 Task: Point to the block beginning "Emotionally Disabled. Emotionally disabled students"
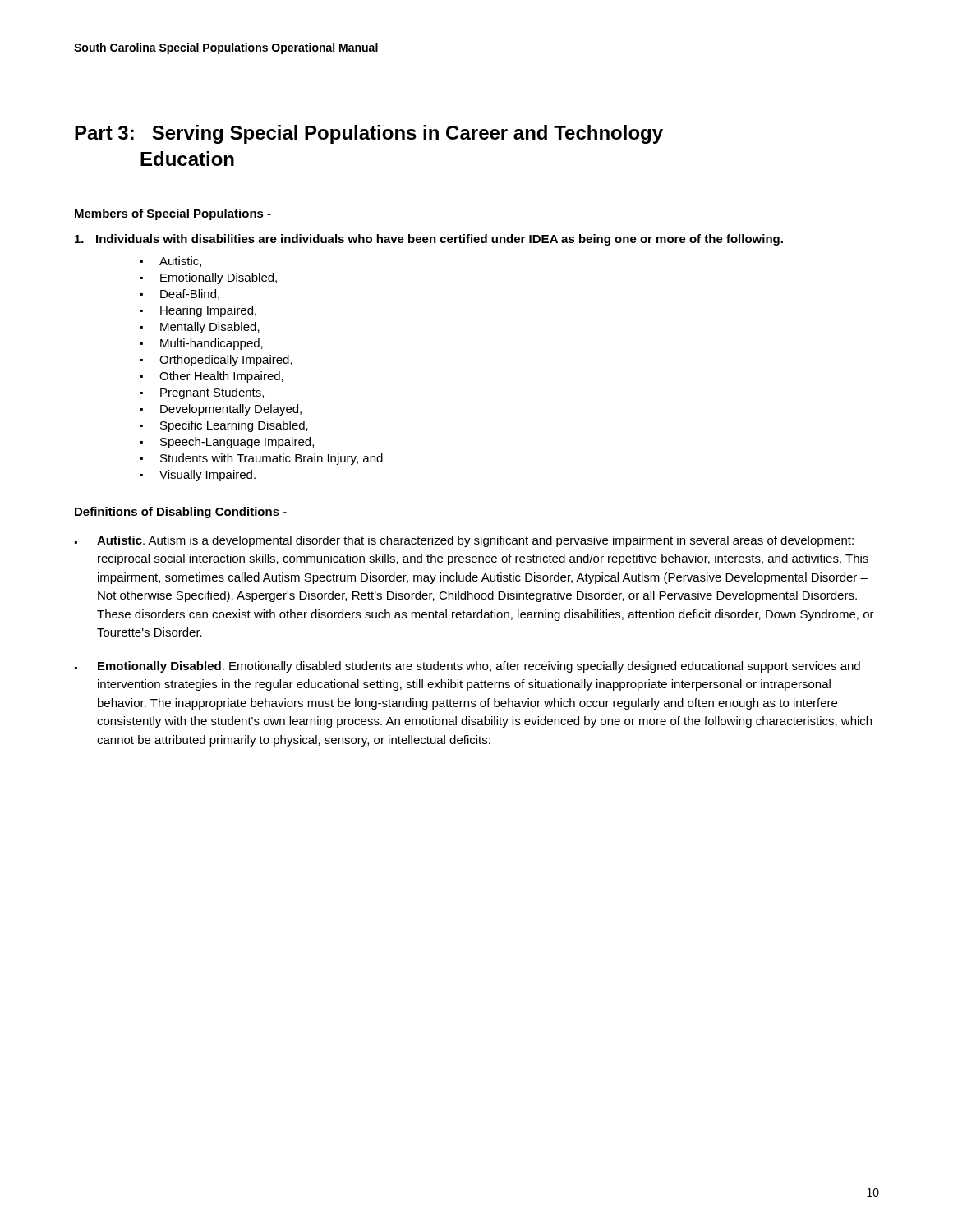click(x=488, y=703)
